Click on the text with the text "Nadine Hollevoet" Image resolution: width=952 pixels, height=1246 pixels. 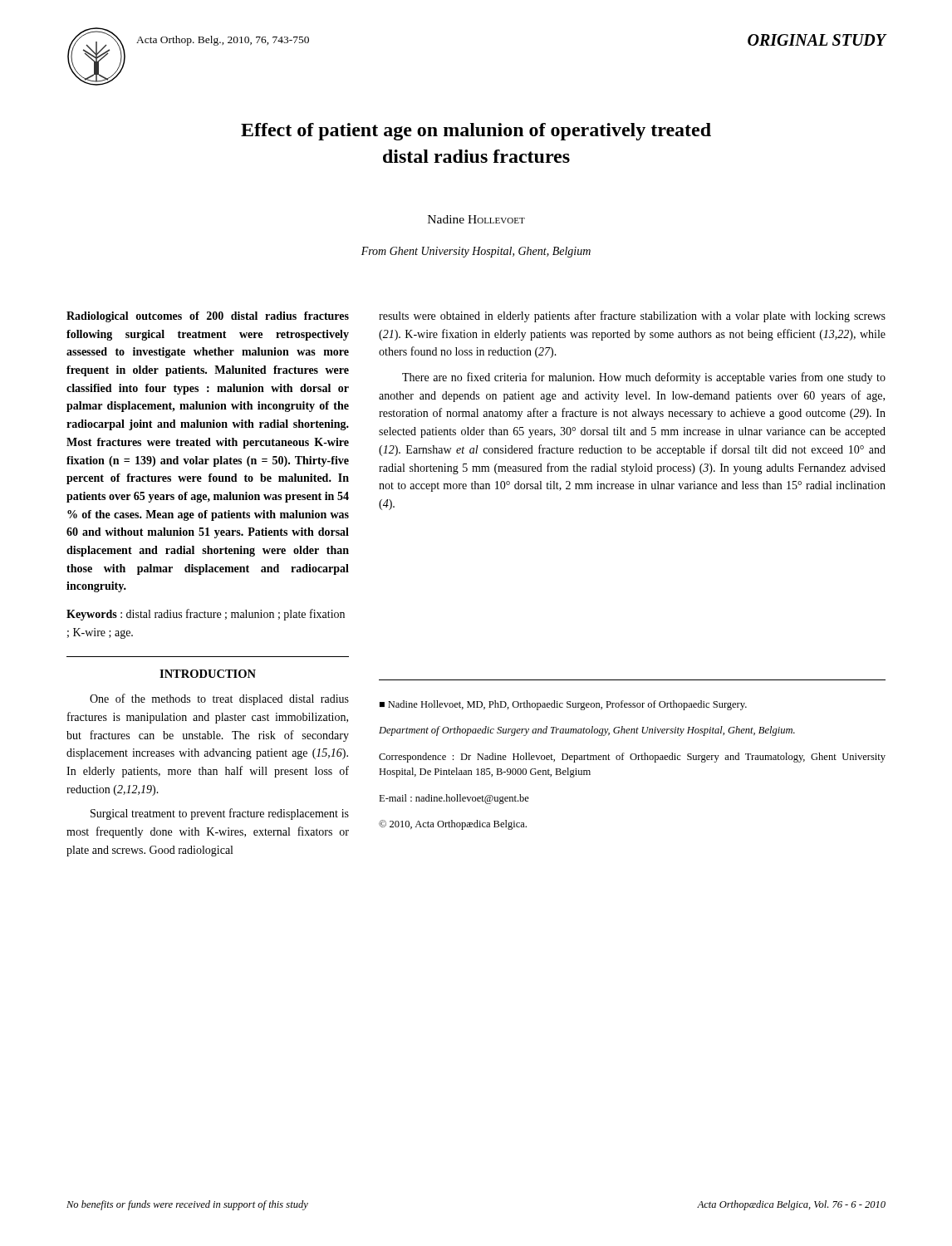(x=476, y=219)
